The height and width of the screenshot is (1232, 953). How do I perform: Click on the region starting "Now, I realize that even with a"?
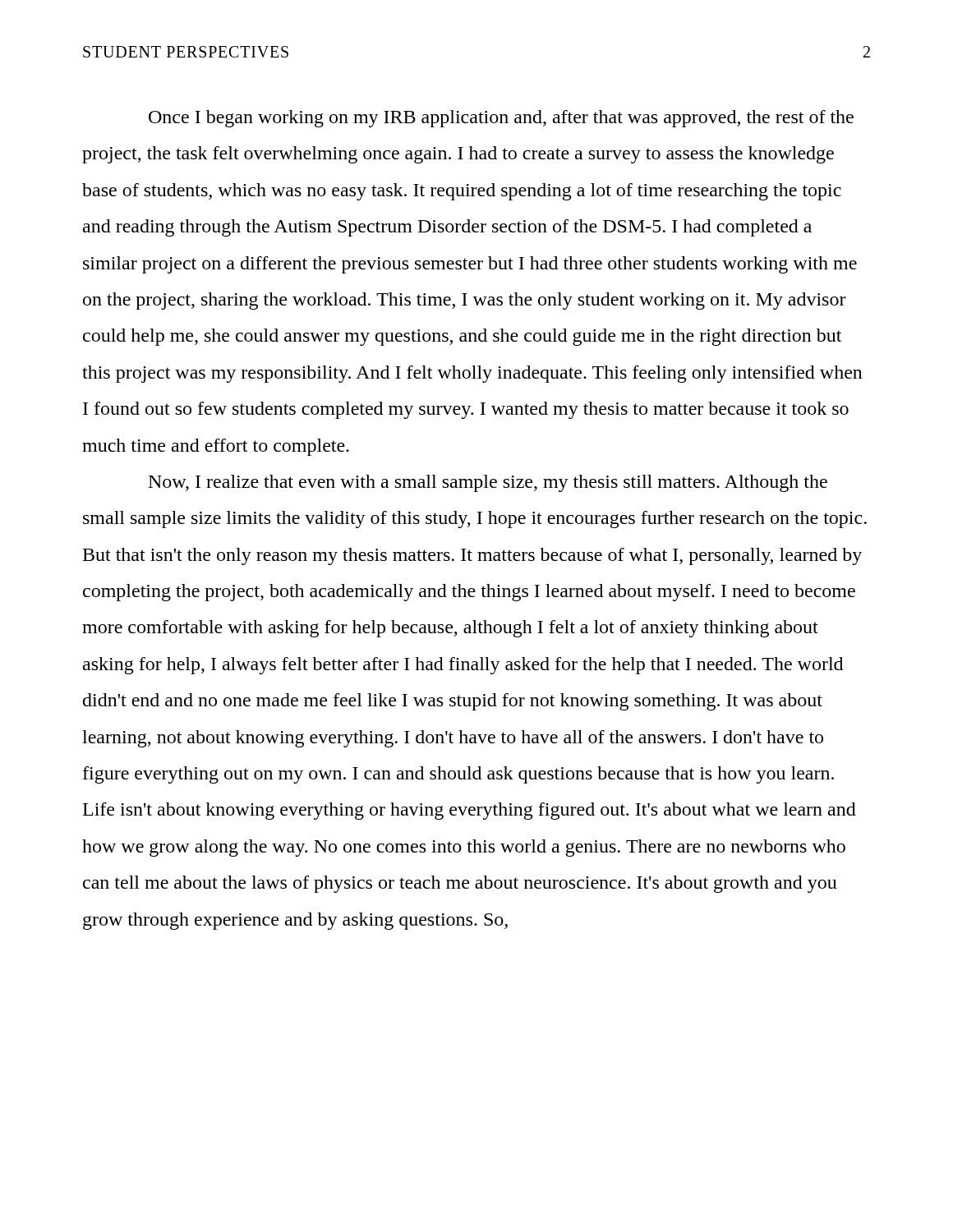click(476, 700)
